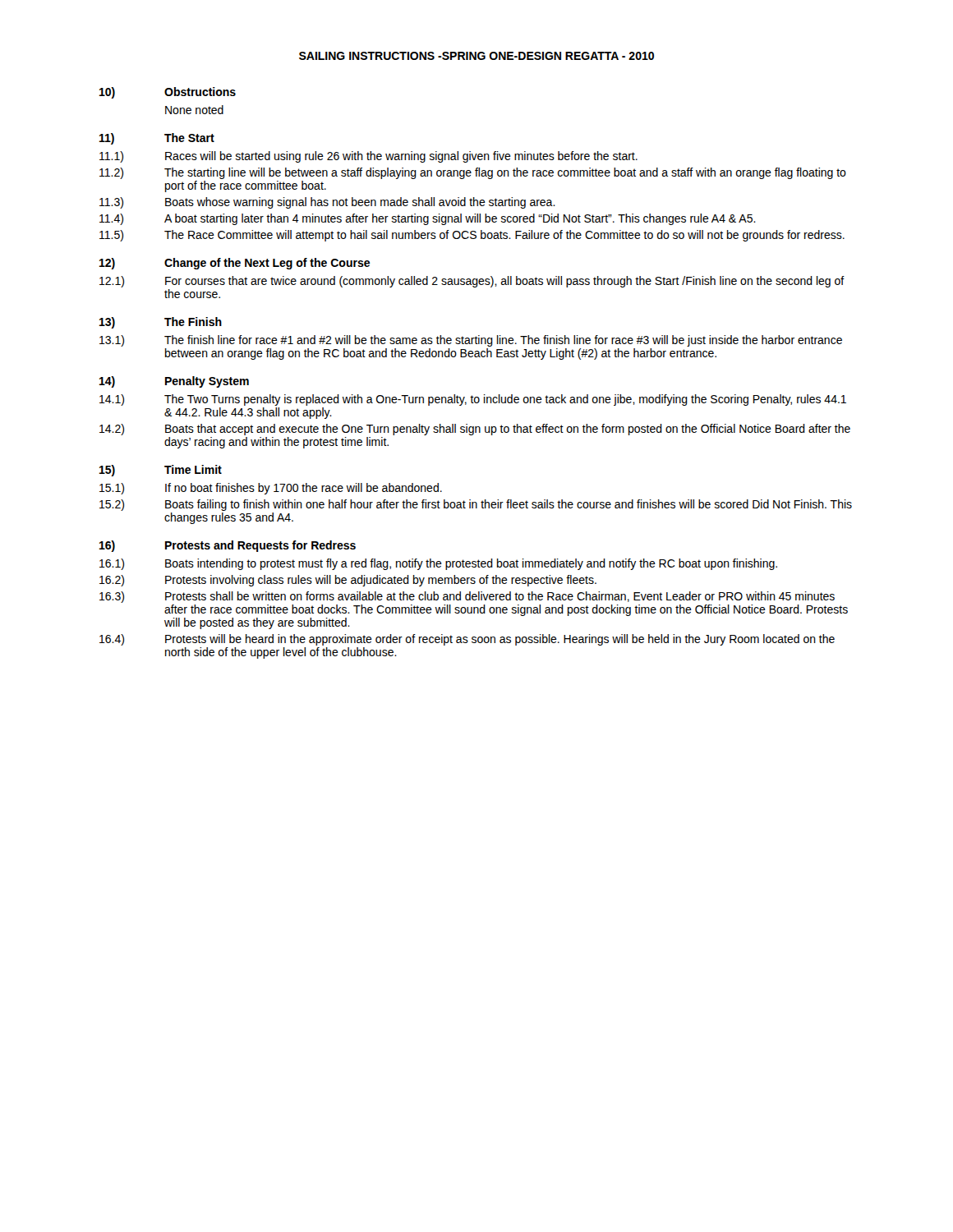This screenshot has height=1232, width=953.
Task: Locate the list item containing "11.3) Boats whose"
Action: pyautogui.click(x=476, y=202)
